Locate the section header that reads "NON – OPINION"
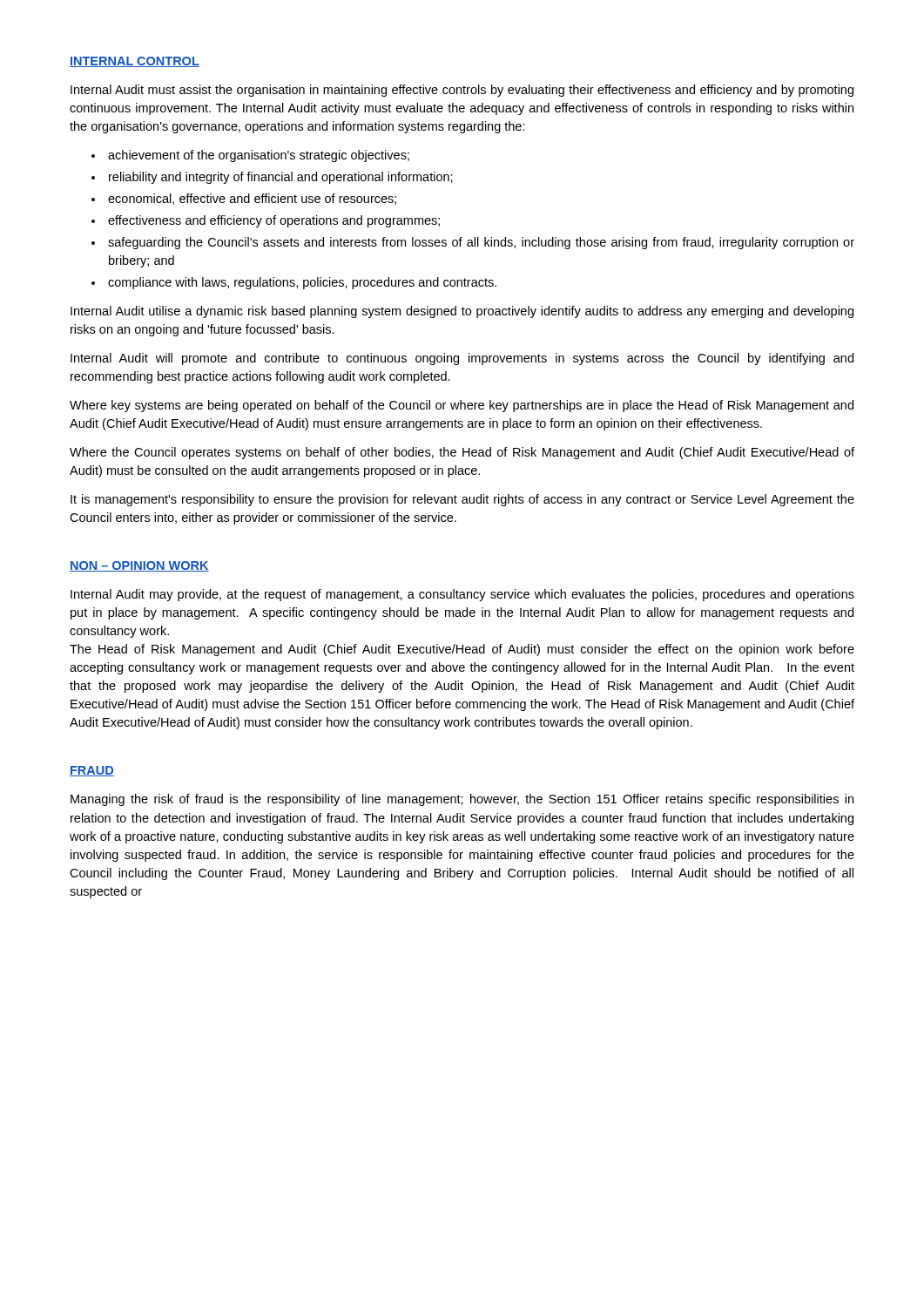Viewport: 924px width, 1307px height. (139, 566)
